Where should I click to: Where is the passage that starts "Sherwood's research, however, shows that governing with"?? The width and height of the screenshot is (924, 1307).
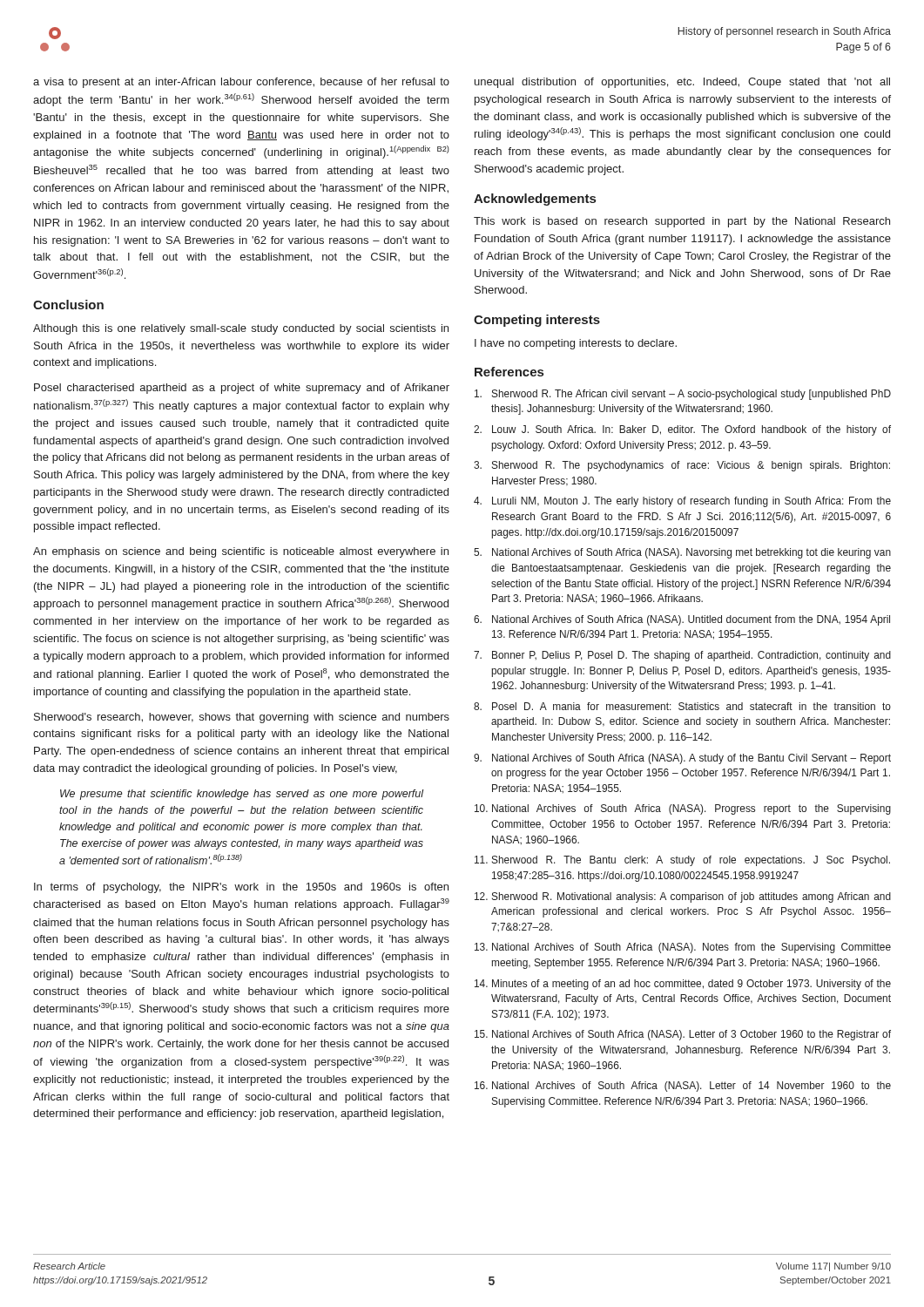241,742
